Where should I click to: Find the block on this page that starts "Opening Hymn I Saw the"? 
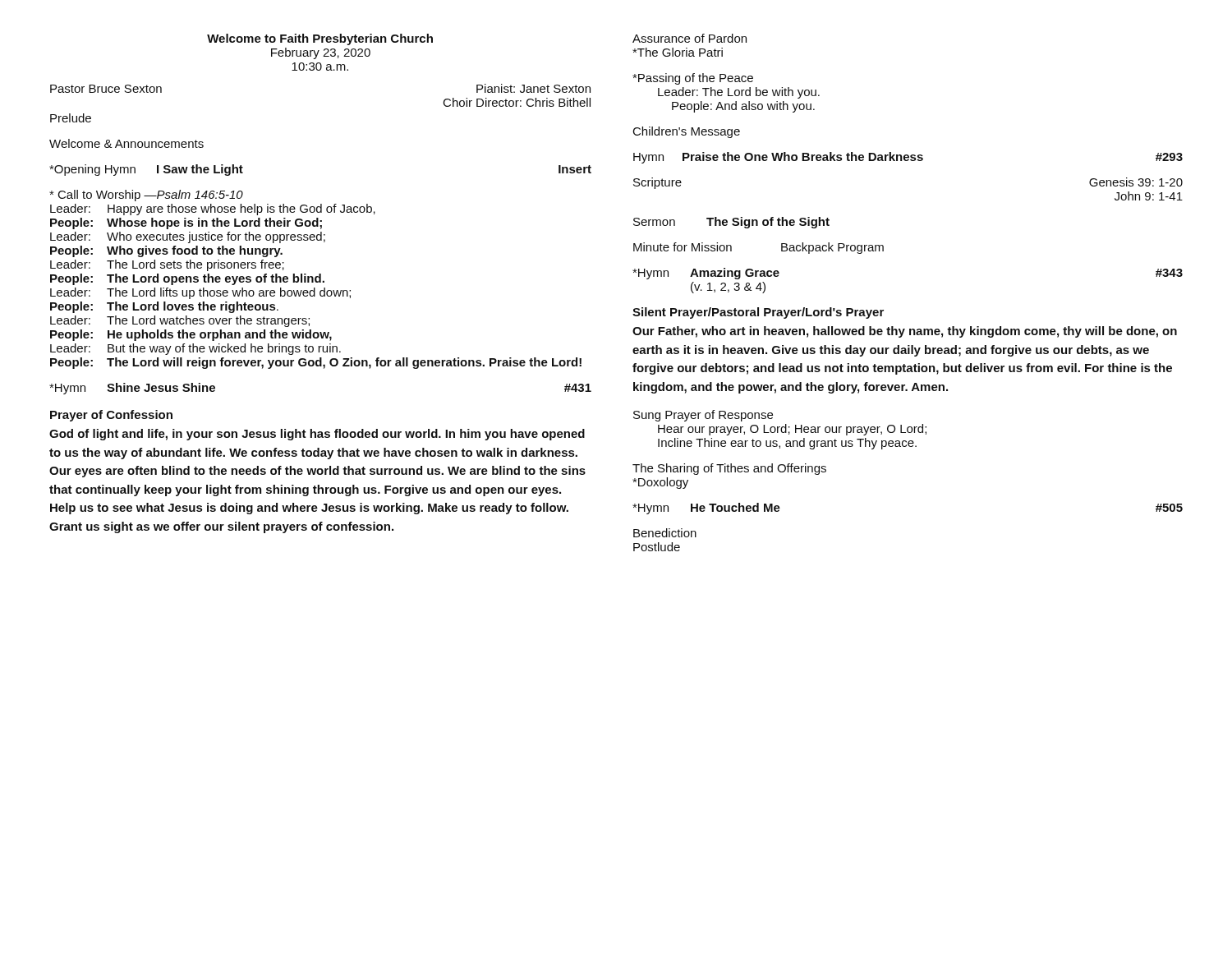pos(88,170)
